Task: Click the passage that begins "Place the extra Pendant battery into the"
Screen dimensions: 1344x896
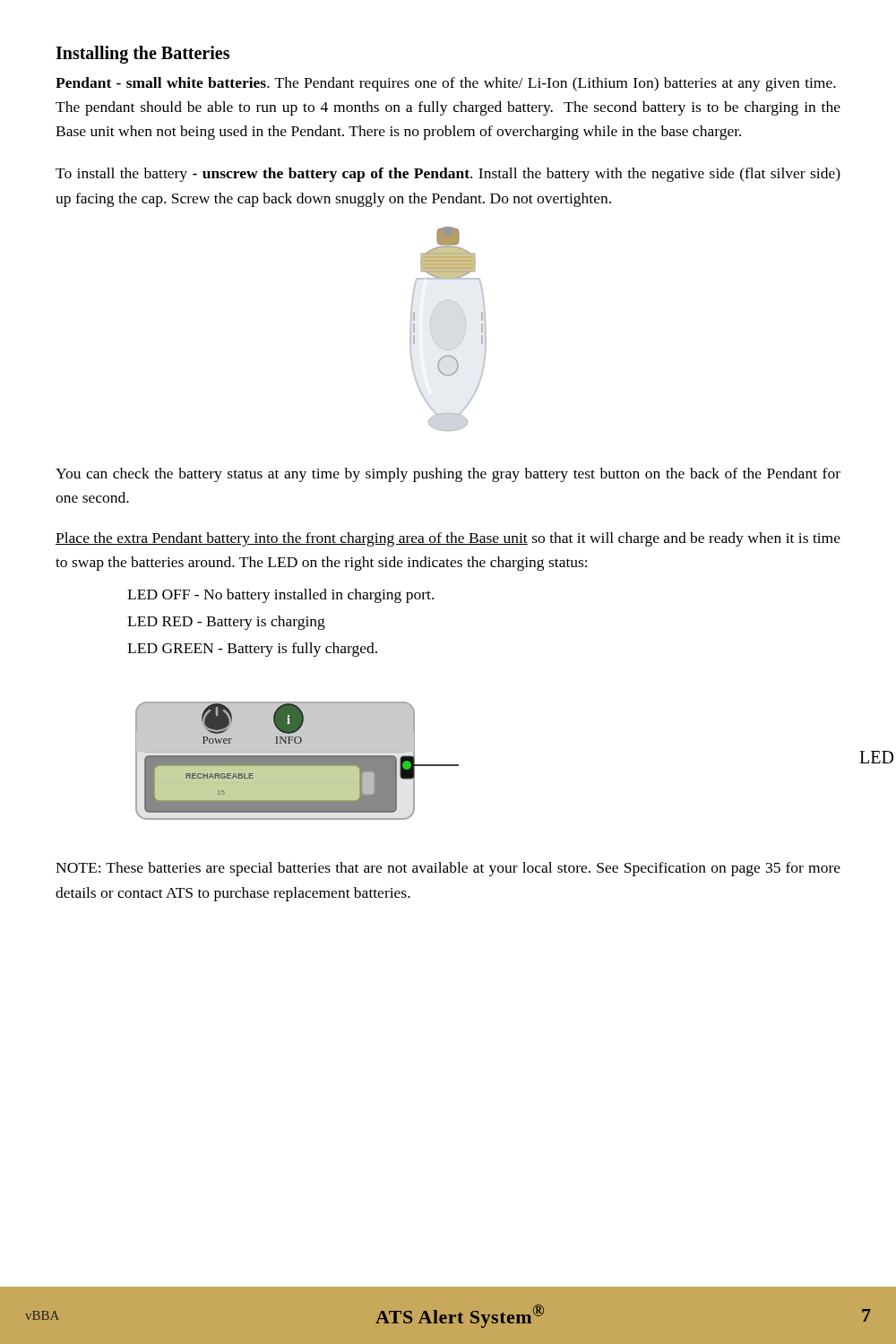Action: (448, 550)
